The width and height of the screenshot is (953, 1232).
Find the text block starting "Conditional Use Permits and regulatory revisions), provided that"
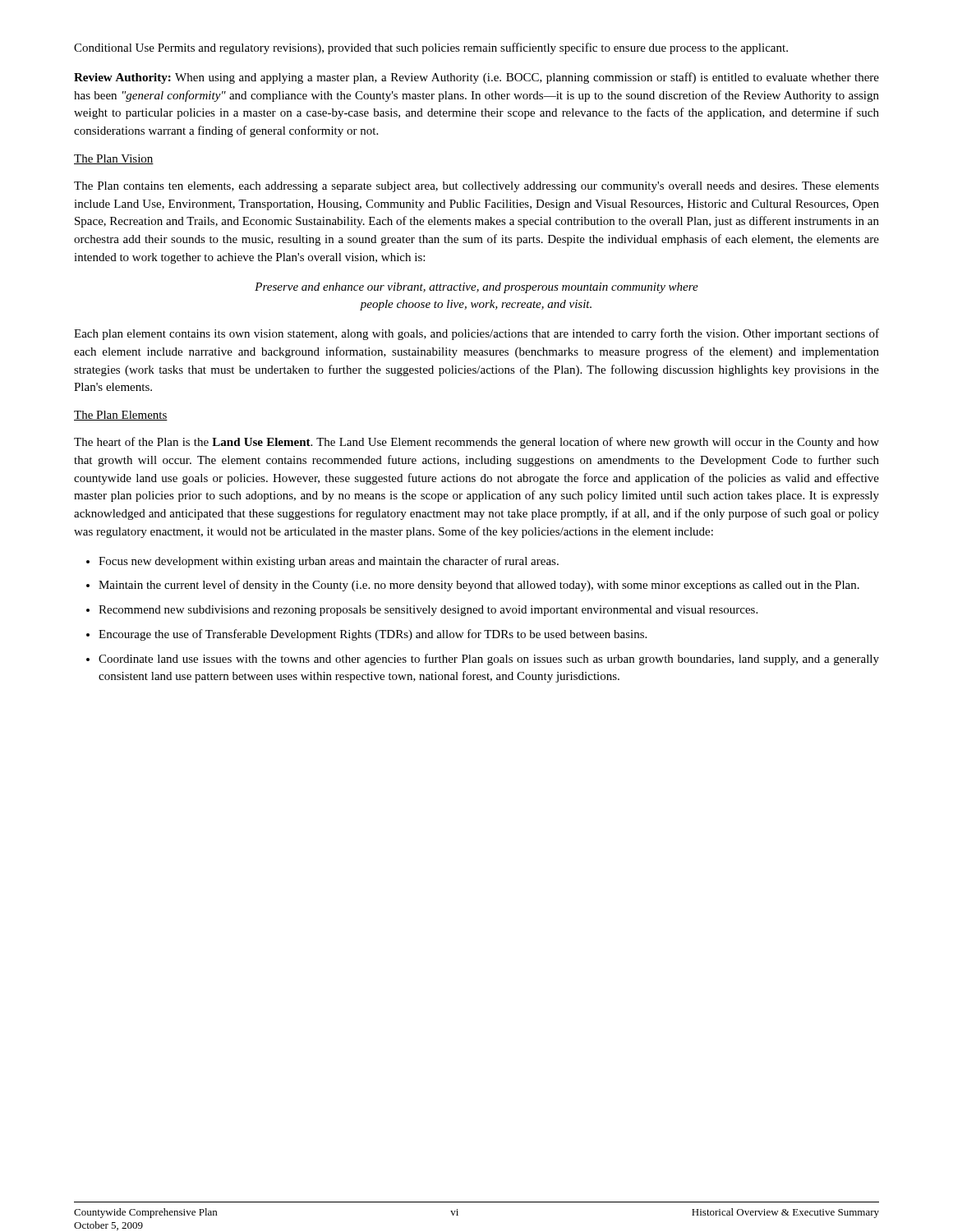click(x=476, y=48)
